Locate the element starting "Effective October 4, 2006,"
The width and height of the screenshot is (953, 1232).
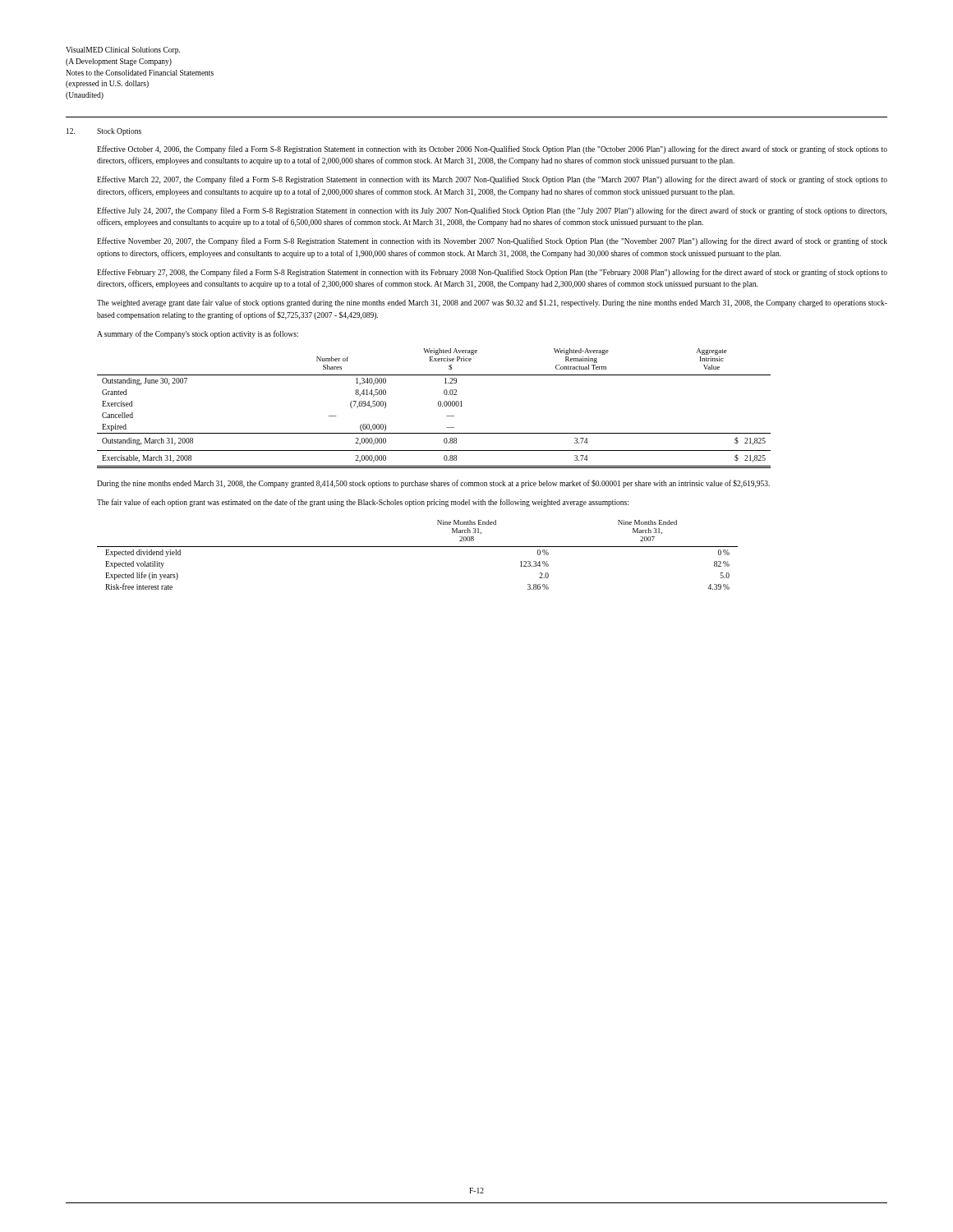[x=492, y=155]
